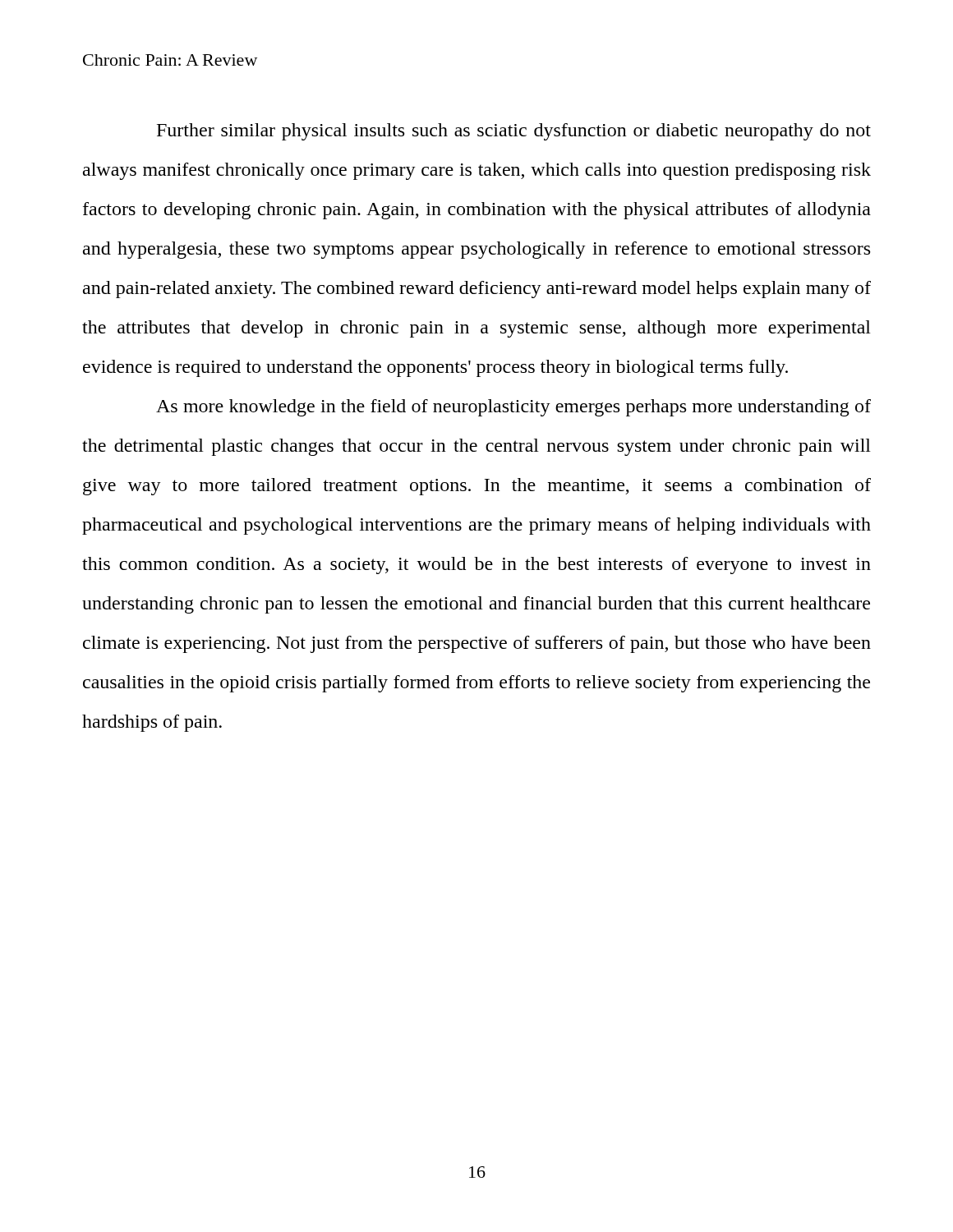Image resolution: width=953 pixels, height=1232 pixels.
Task: Click on the text block that says "Further similar physical insults such as sciatic dysfunction"
Action: point(476,425)
